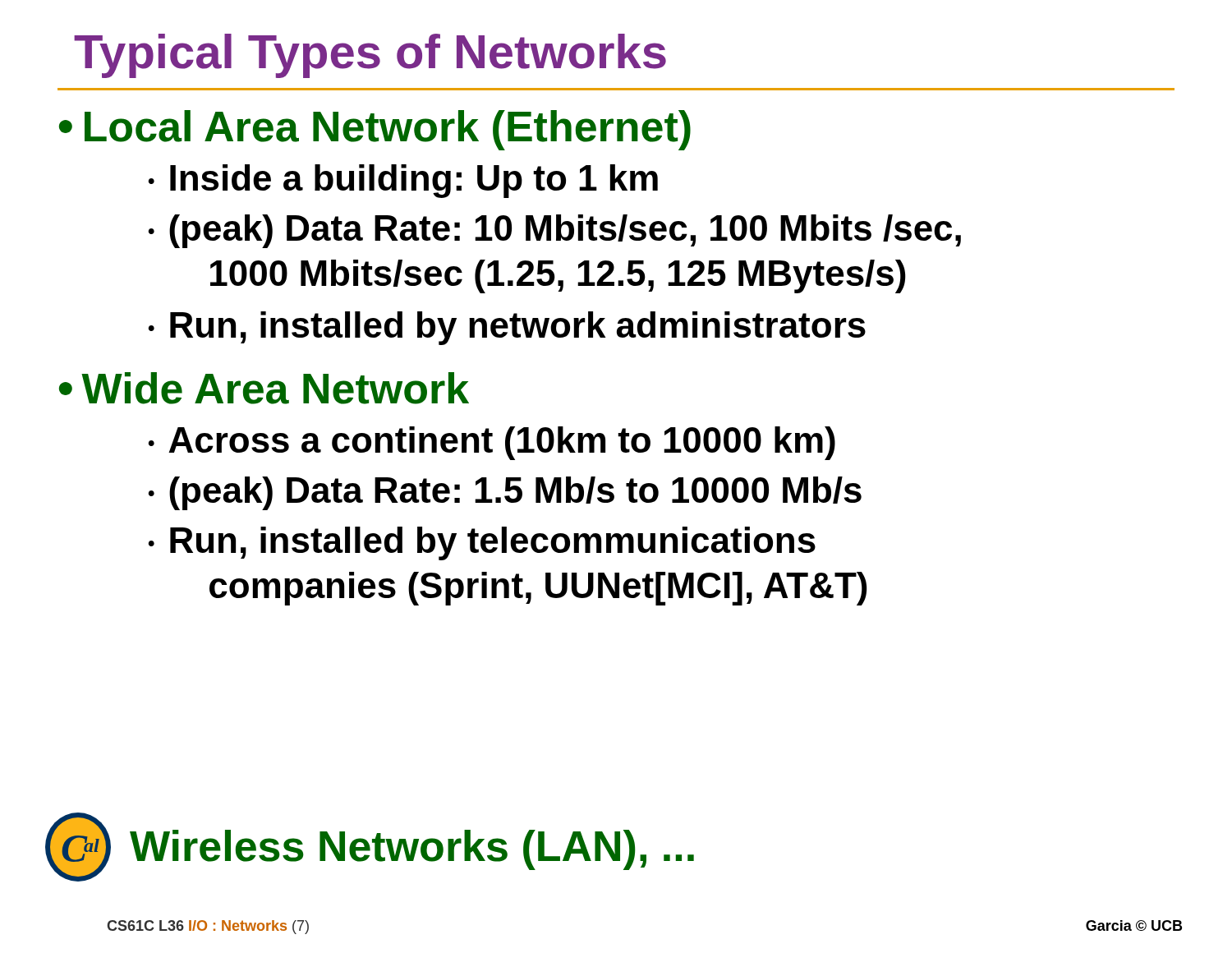Point to "• Wide Area Network"
1232x953 pixels.
[263, 389]
